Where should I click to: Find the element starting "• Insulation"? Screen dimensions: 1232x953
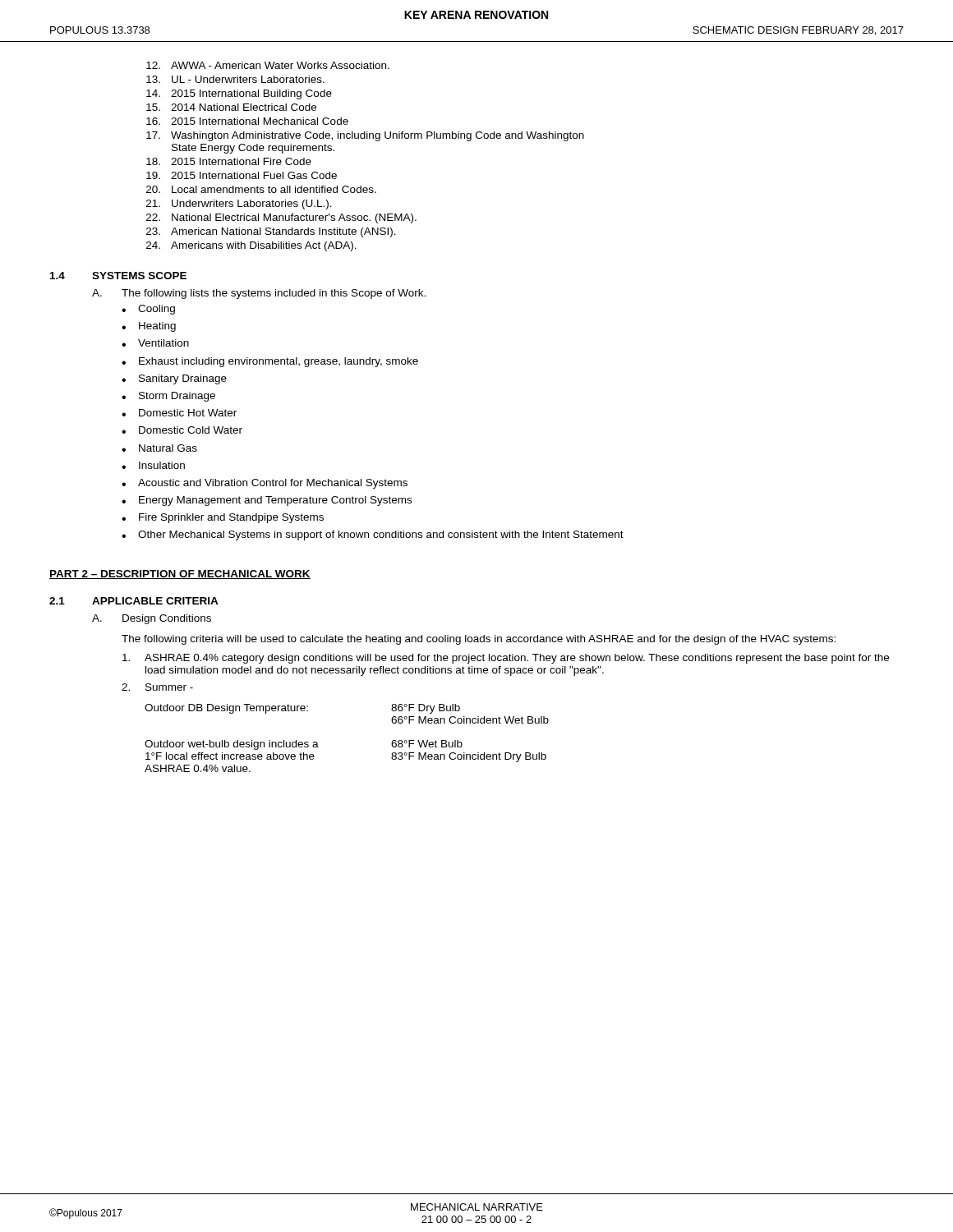pos(154,467)
